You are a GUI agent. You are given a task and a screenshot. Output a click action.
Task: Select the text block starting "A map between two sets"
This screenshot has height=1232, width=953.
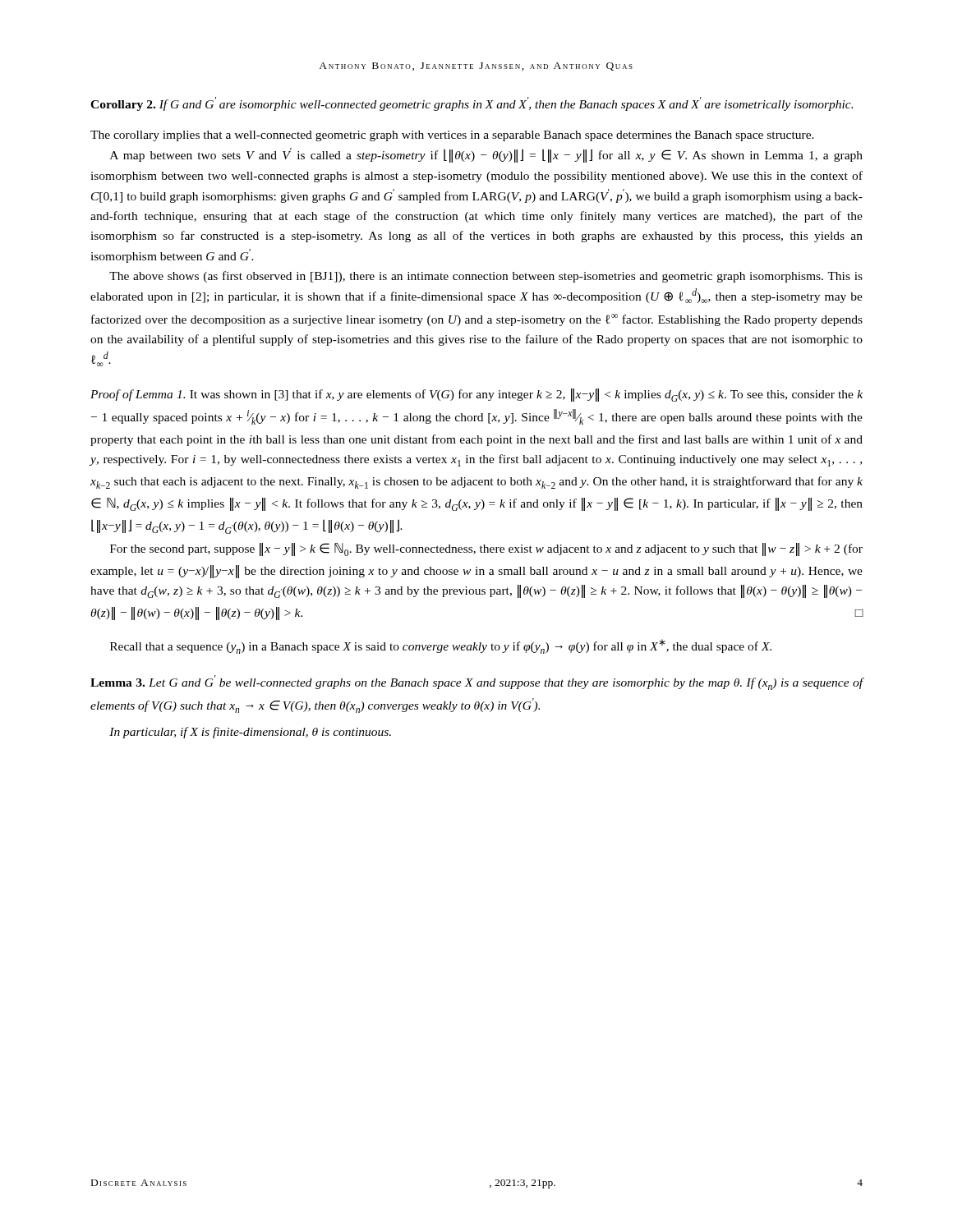tap(476, 205)
